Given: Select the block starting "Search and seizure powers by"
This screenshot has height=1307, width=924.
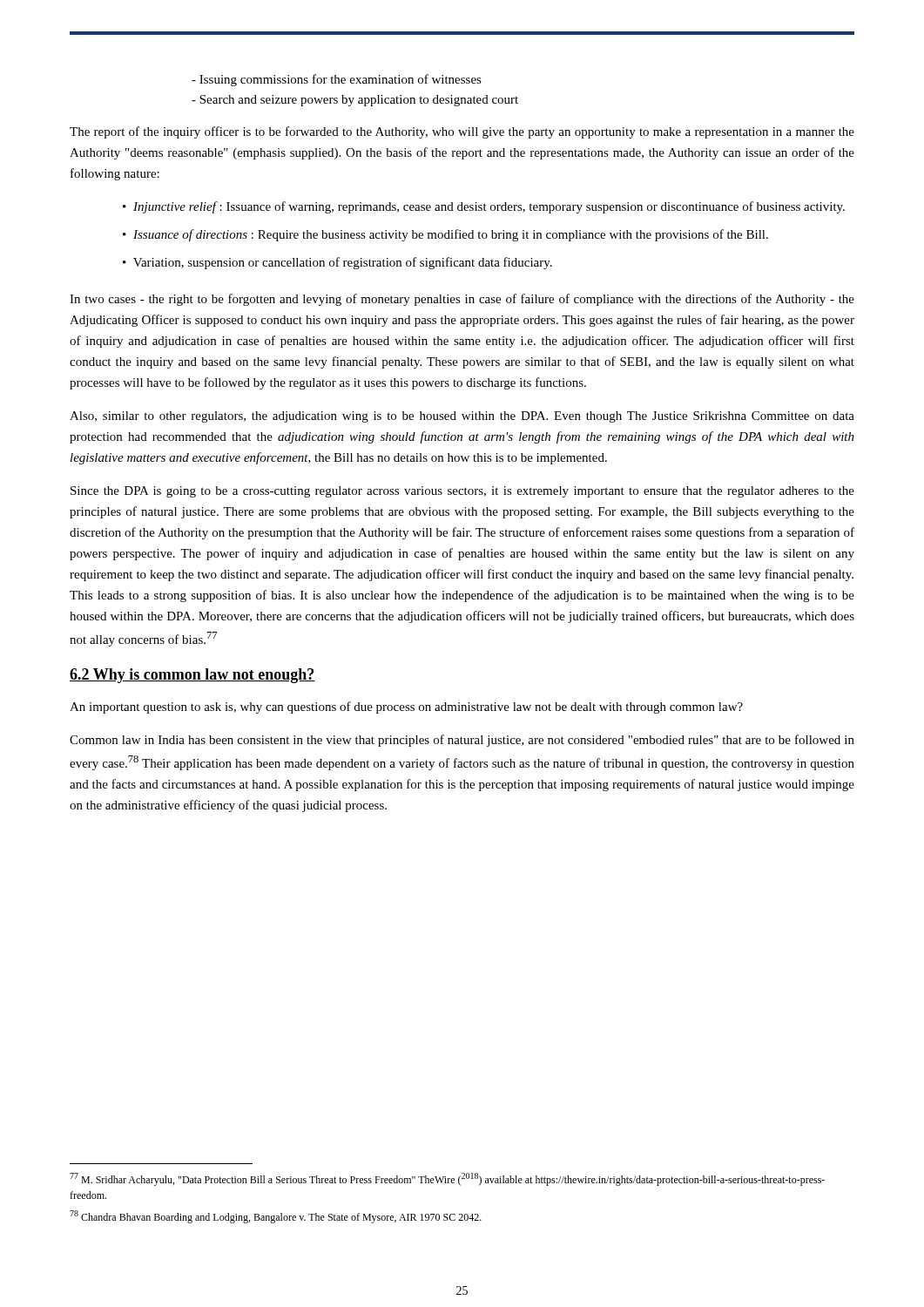Looking at the screenshot, I should click(x=523, y=100).
